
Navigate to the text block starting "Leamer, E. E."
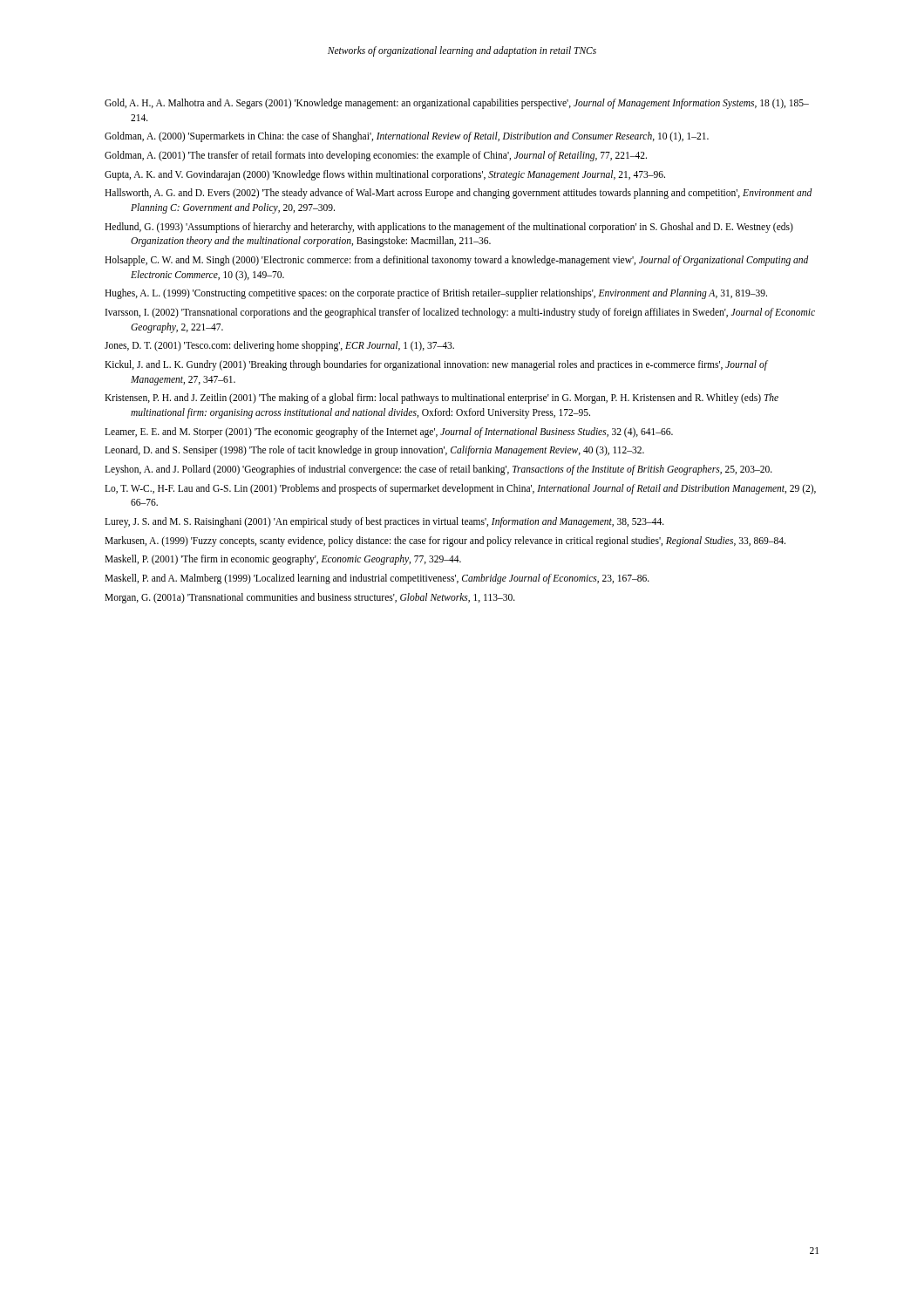click(389, 431)
